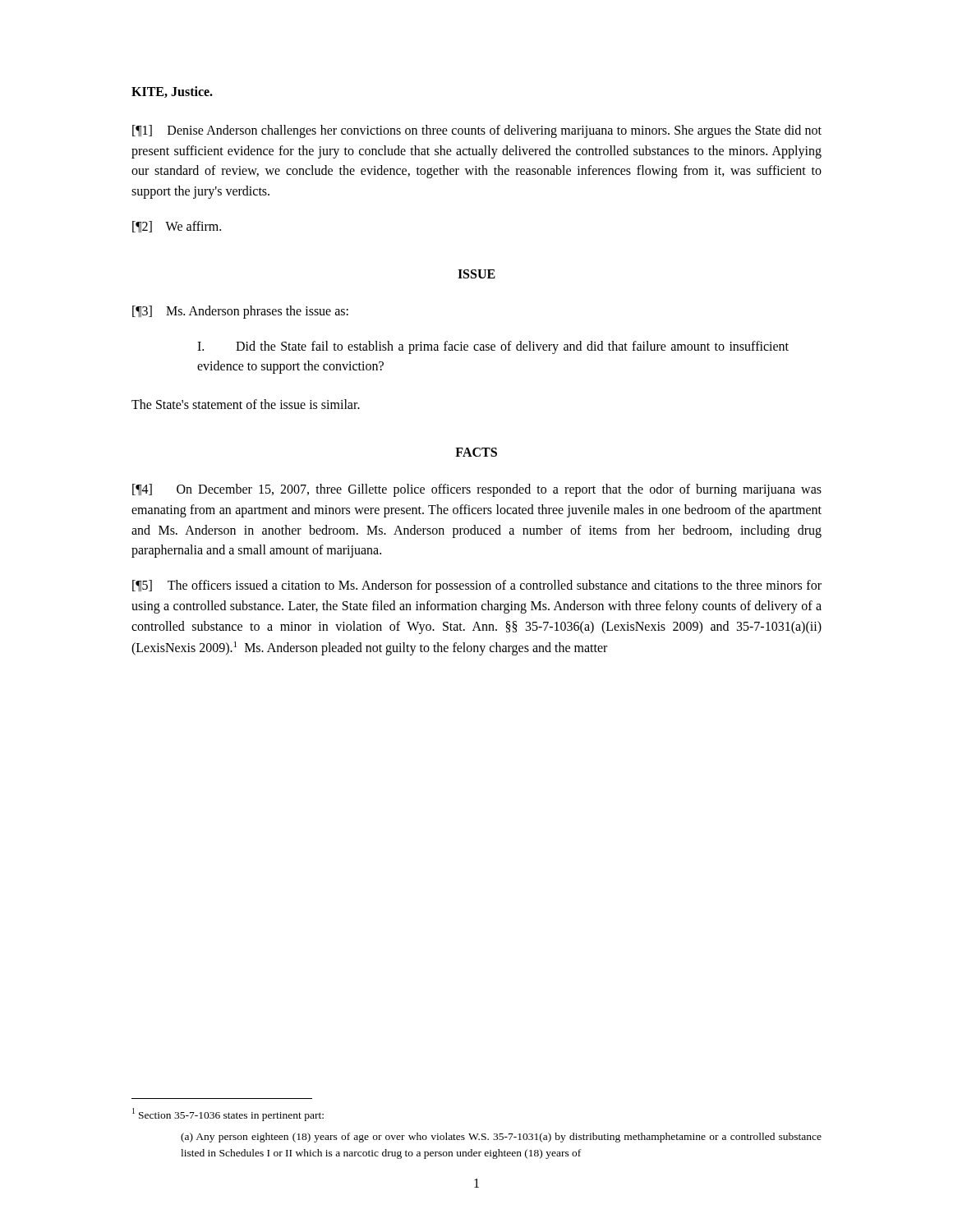The height and width of the screenshot is (1232, 953).
Task: Find the text that says "[¶3] Ms. Anderson phrases the issue as:"
Action: (240, 311)
